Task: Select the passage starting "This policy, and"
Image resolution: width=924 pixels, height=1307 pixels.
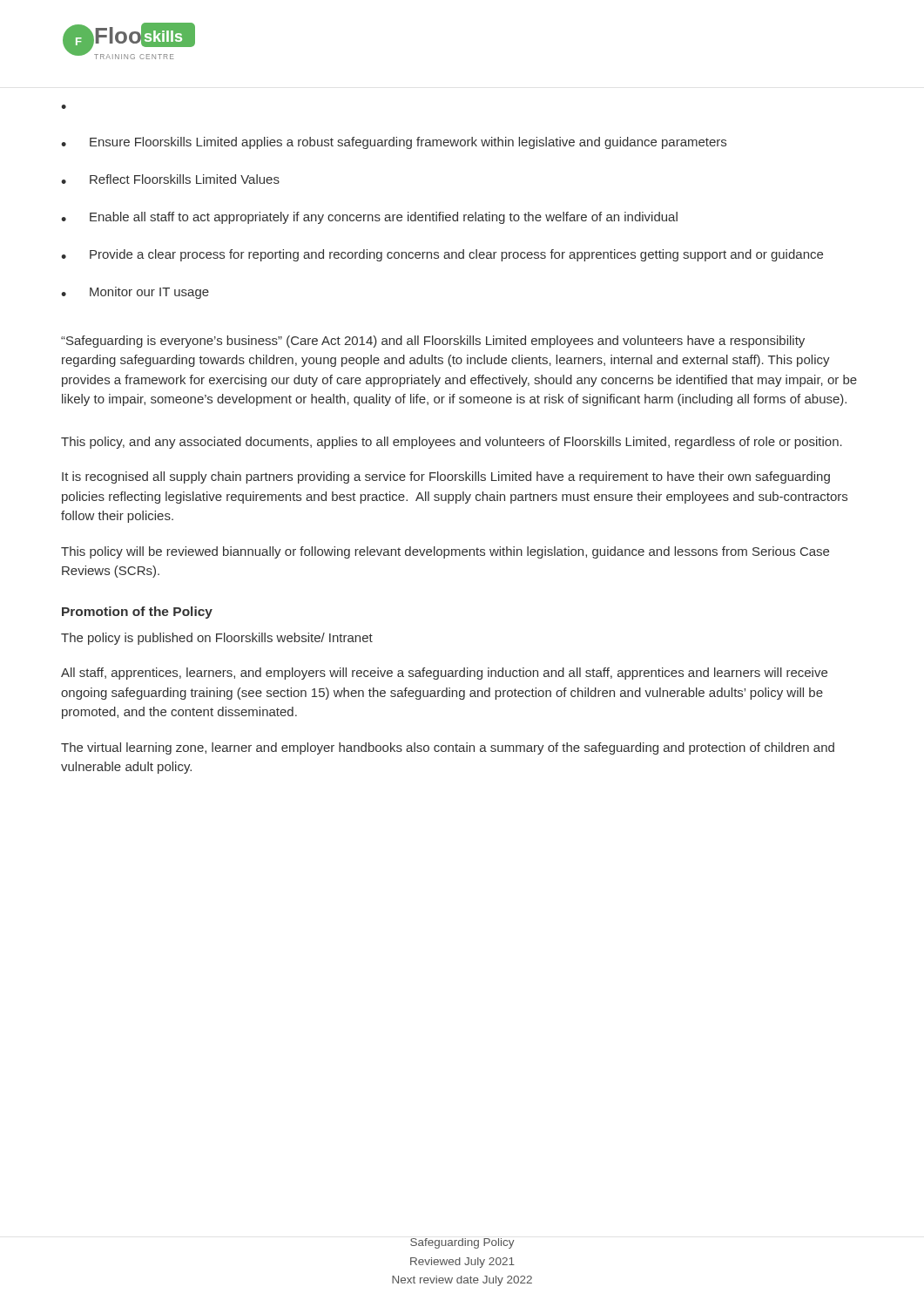Action: click(452, 441)
